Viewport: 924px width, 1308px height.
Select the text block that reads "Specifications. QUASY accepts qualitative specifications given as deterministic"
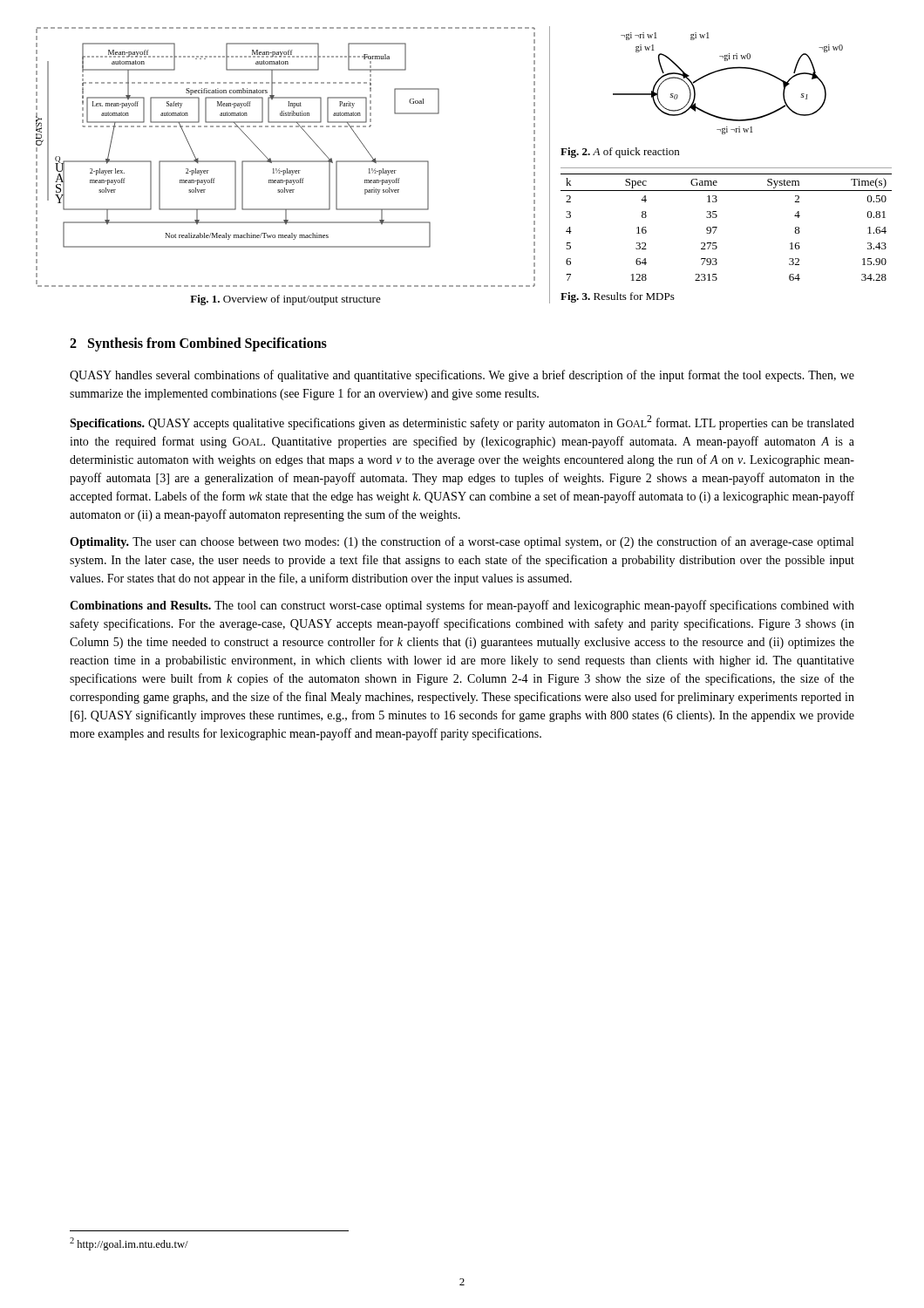click(x=462, y=467)
